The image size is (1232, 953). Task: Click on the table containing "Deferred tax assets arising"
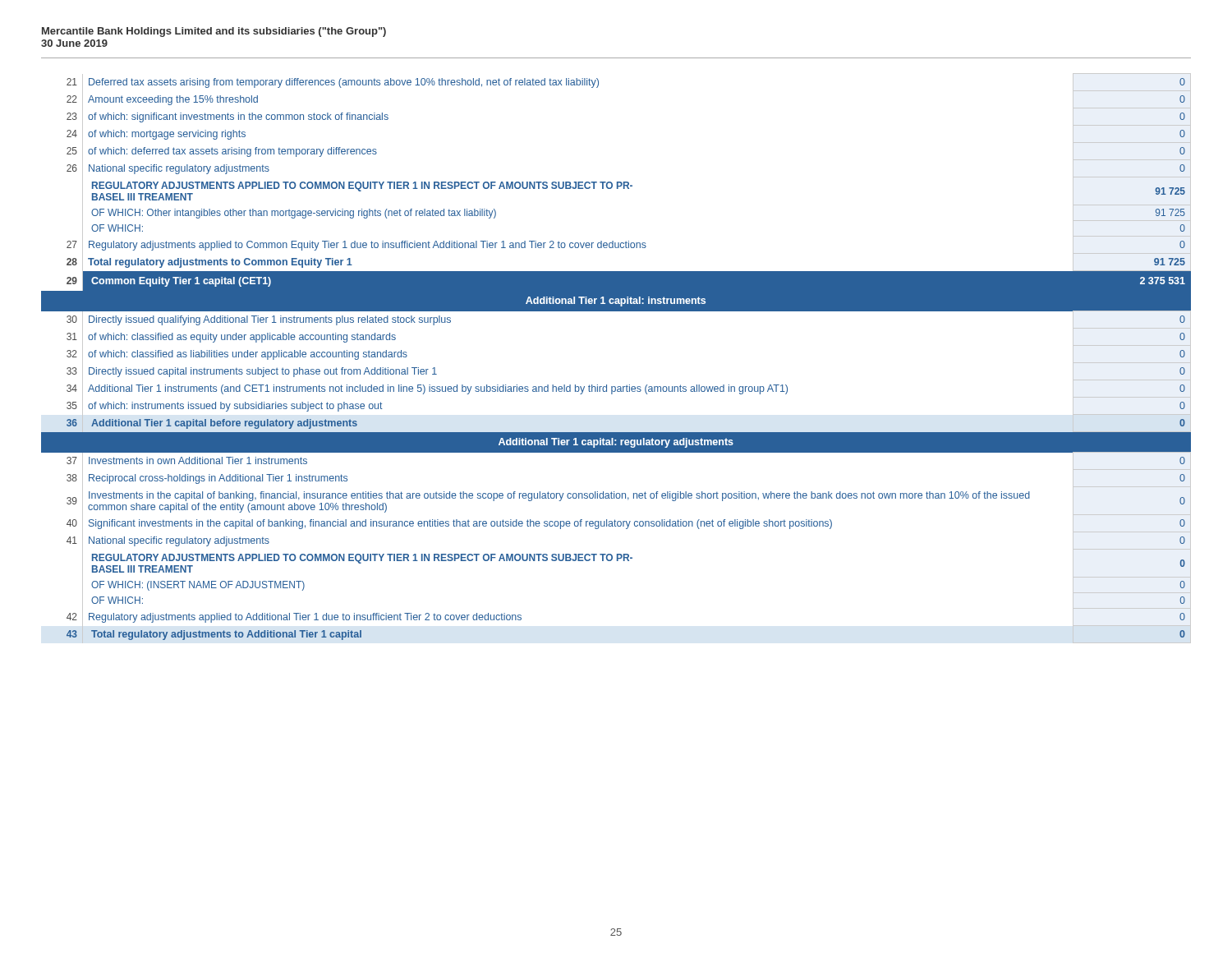pyautogui.click(x=616, y=358)
